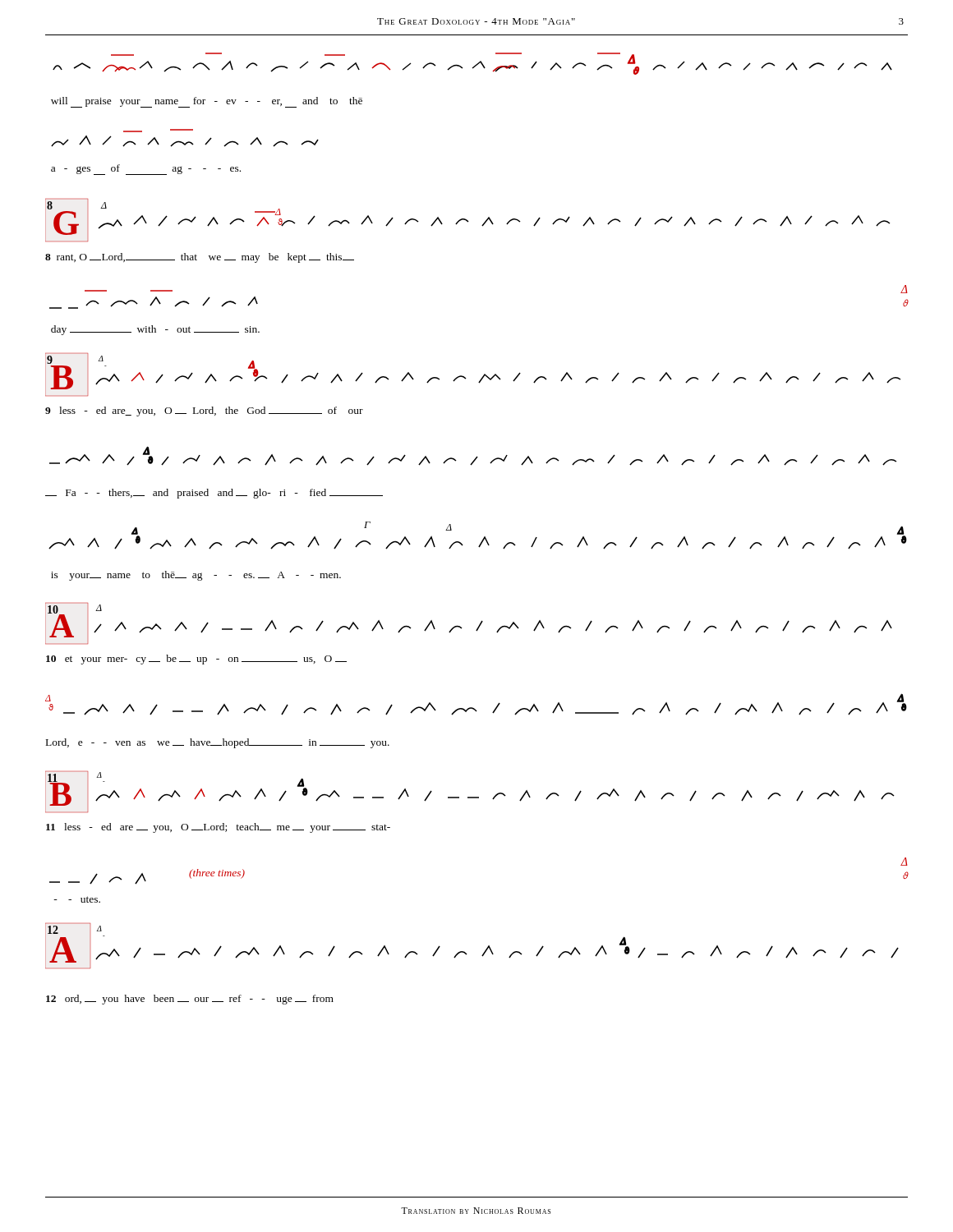Point to the element starting "will praise your name for -"

pyautogui.click(x=204, y=101)
